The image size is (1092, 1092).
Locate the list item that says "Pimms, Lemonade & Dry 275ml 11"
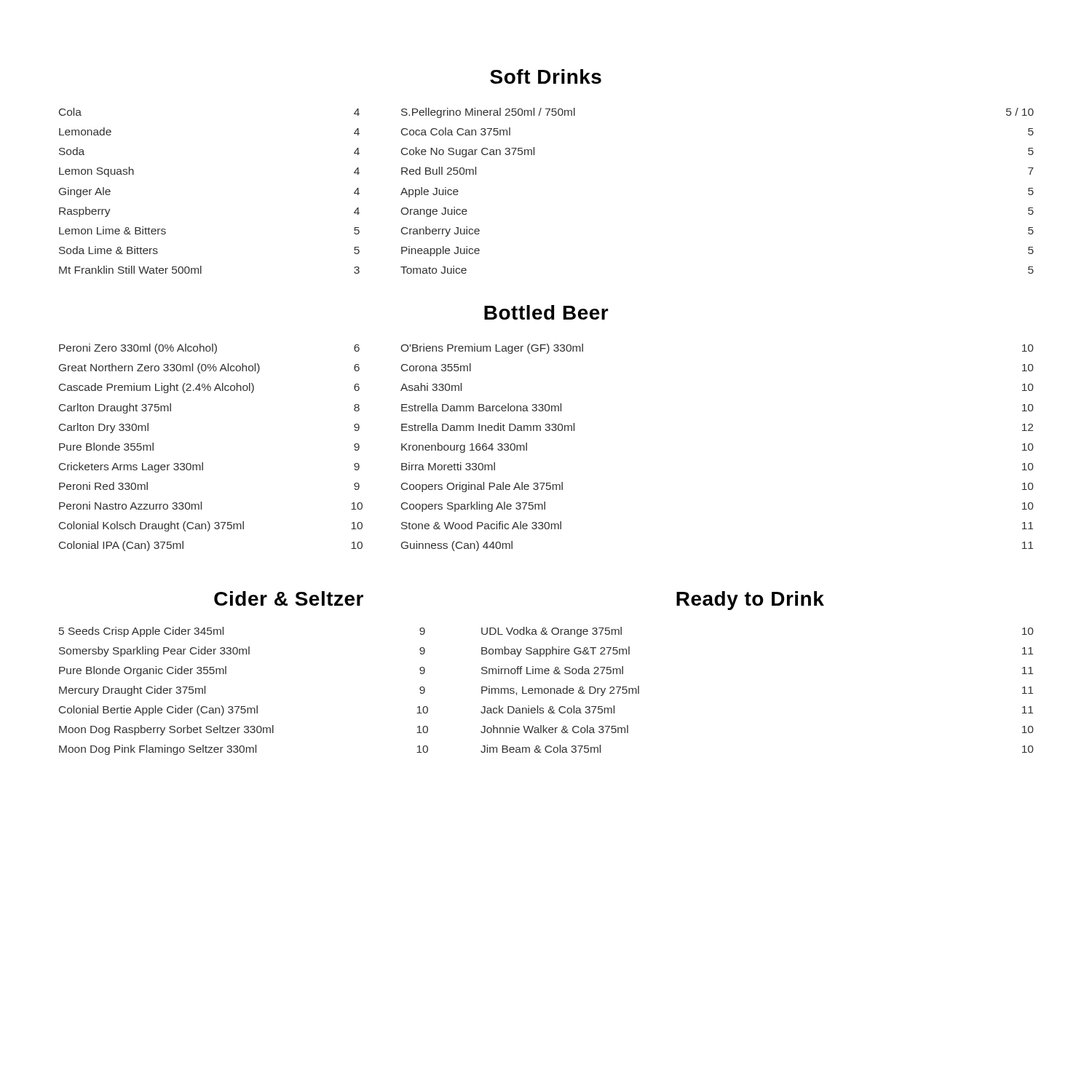tap(562, 691)
